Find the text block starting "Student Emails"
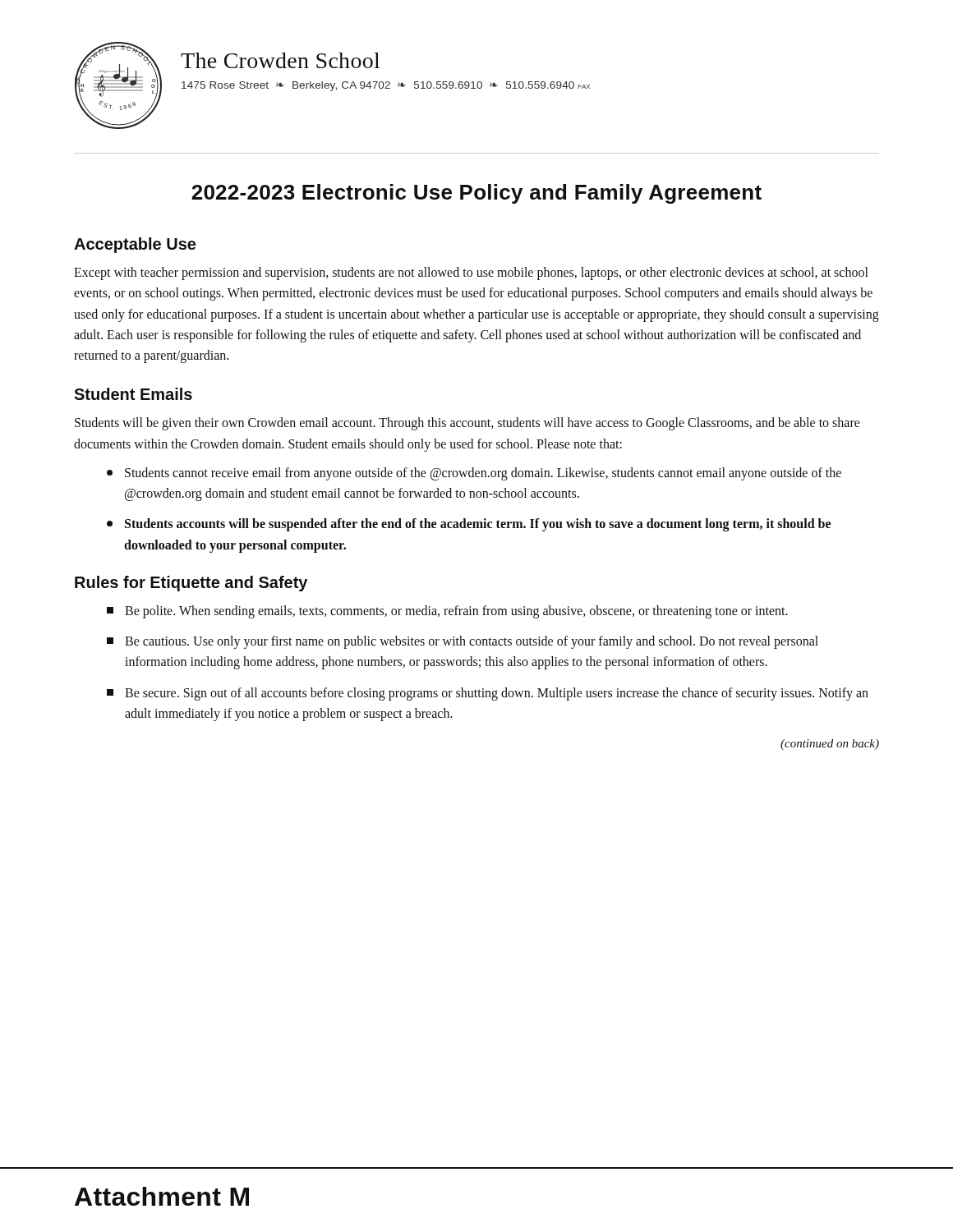Screen dimensions: 1232x953 (x=133, y=395)
